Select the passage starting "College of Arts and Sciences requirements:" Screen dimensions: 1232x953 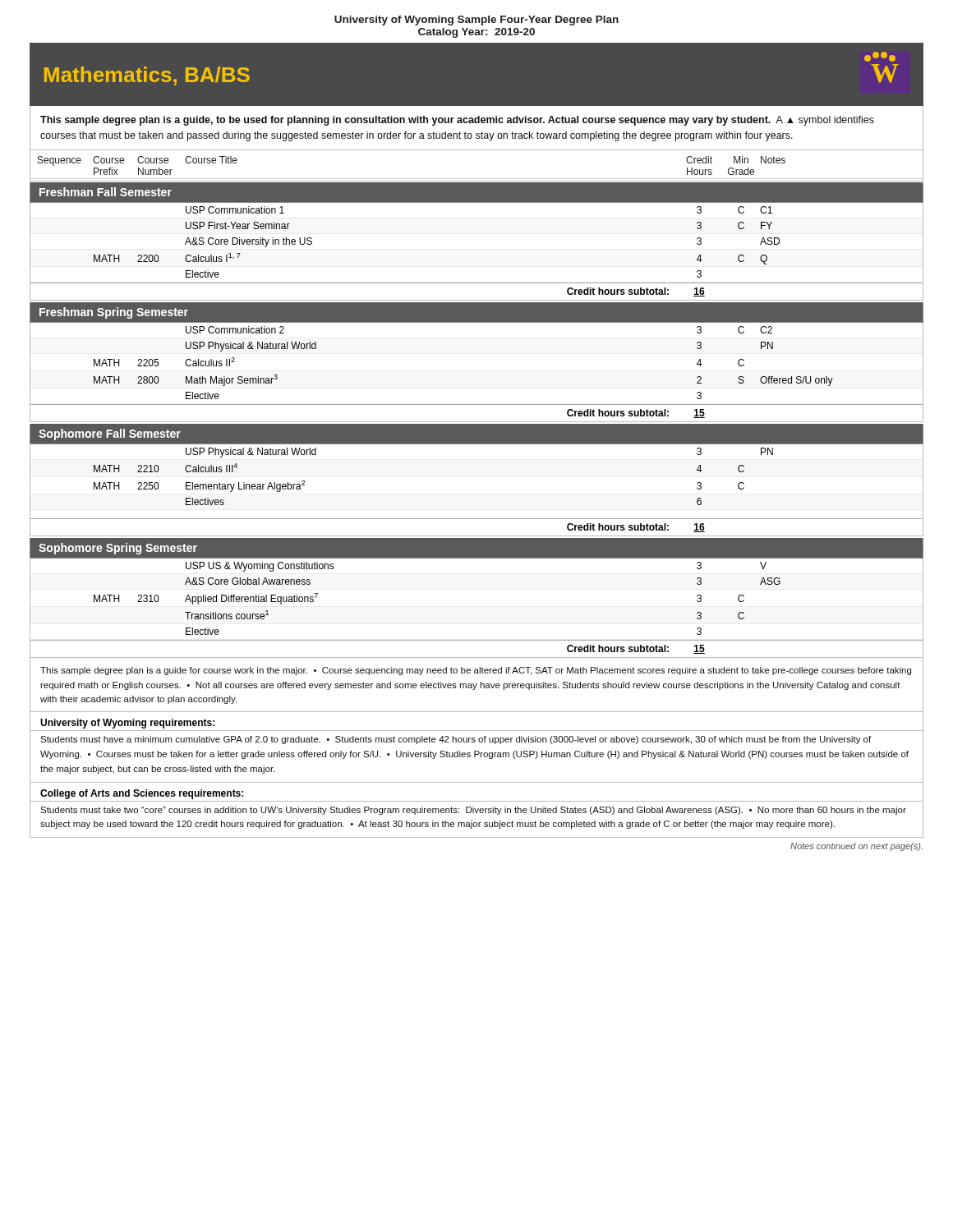pyautogui.click(x=142, y=793)
